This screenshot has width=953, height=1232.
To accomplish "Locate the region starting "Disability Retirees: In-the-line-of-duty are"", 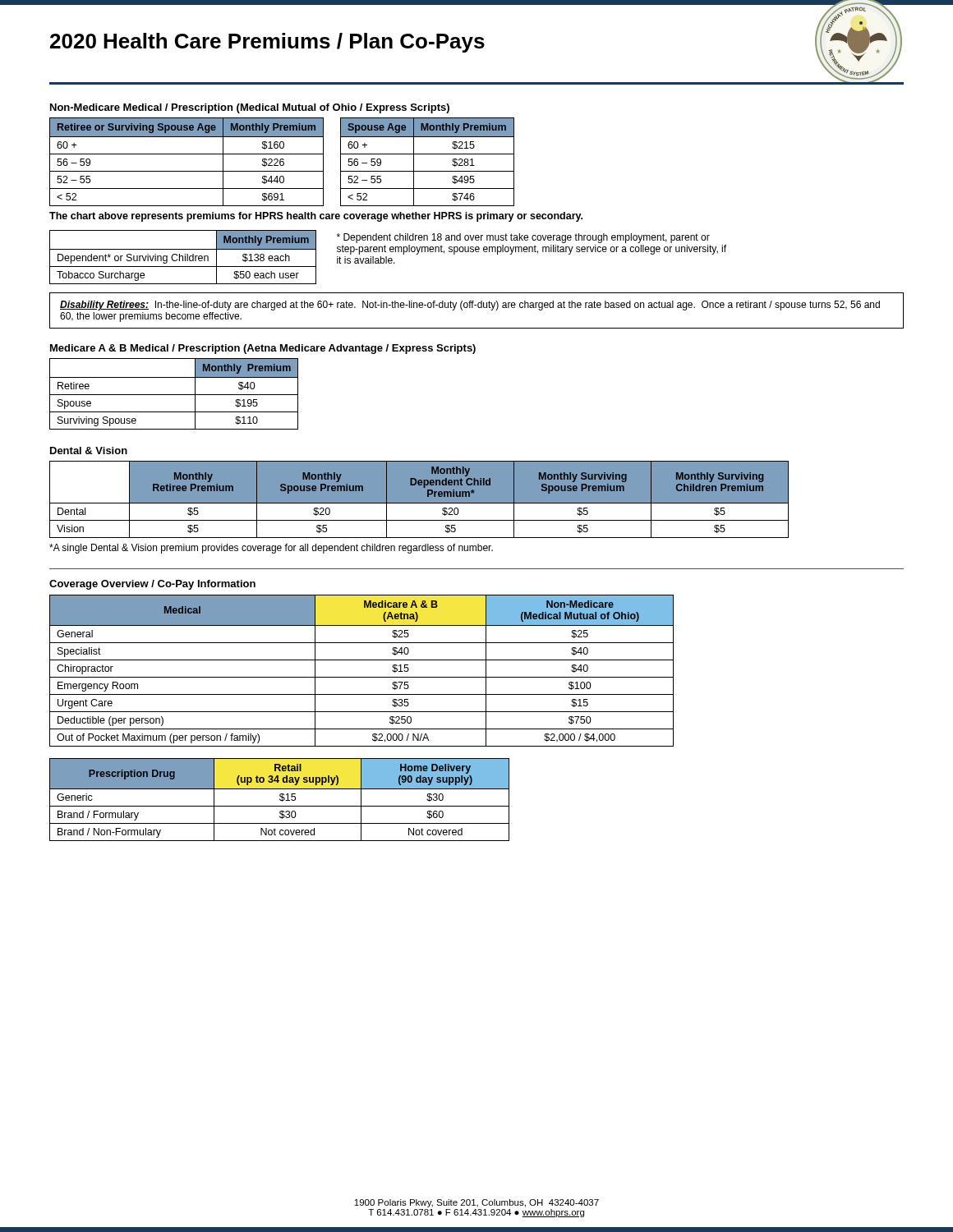I will [470, 310].
